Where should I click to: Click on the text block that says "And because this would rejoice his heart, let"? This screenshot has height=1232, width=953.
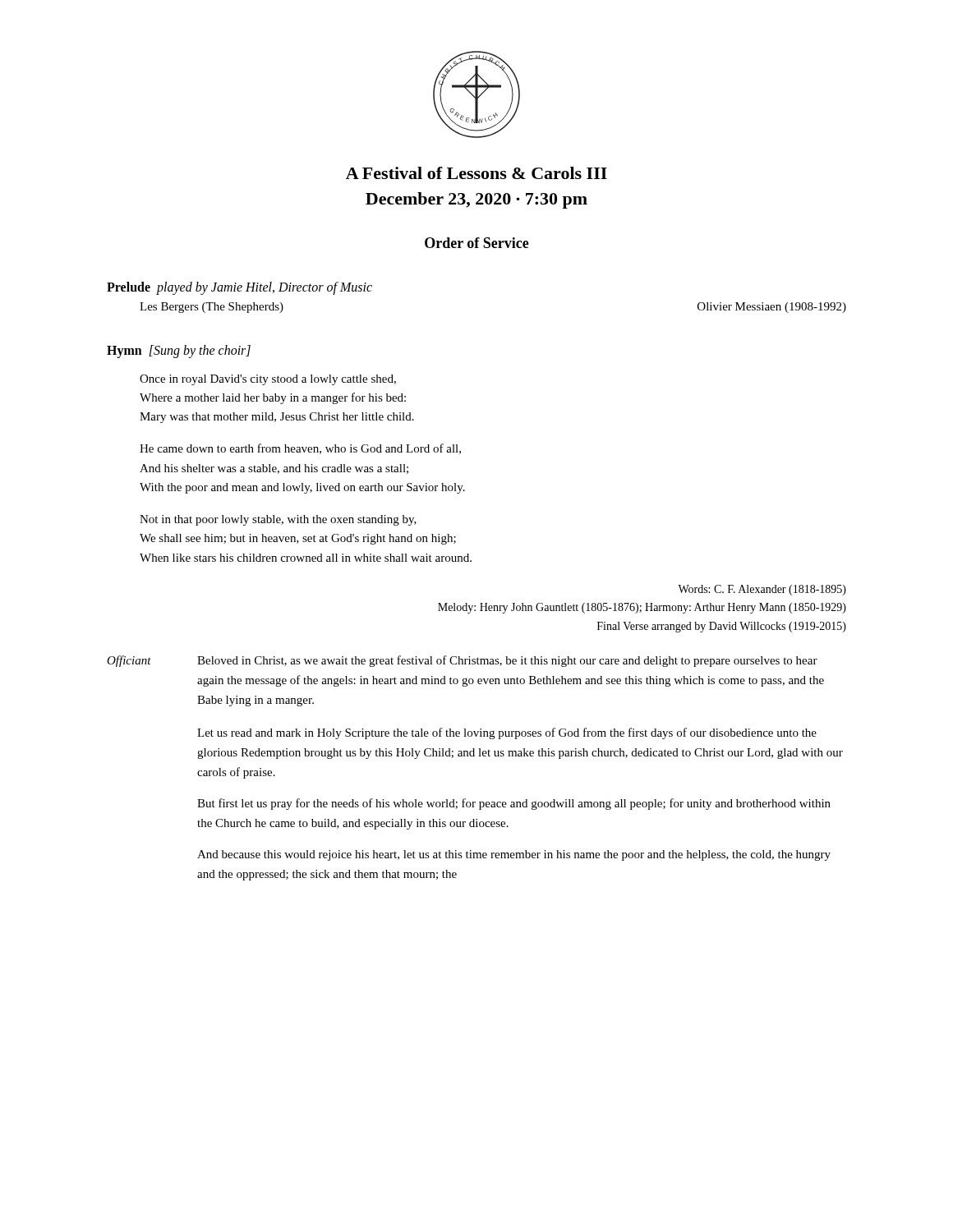(514, 864)
